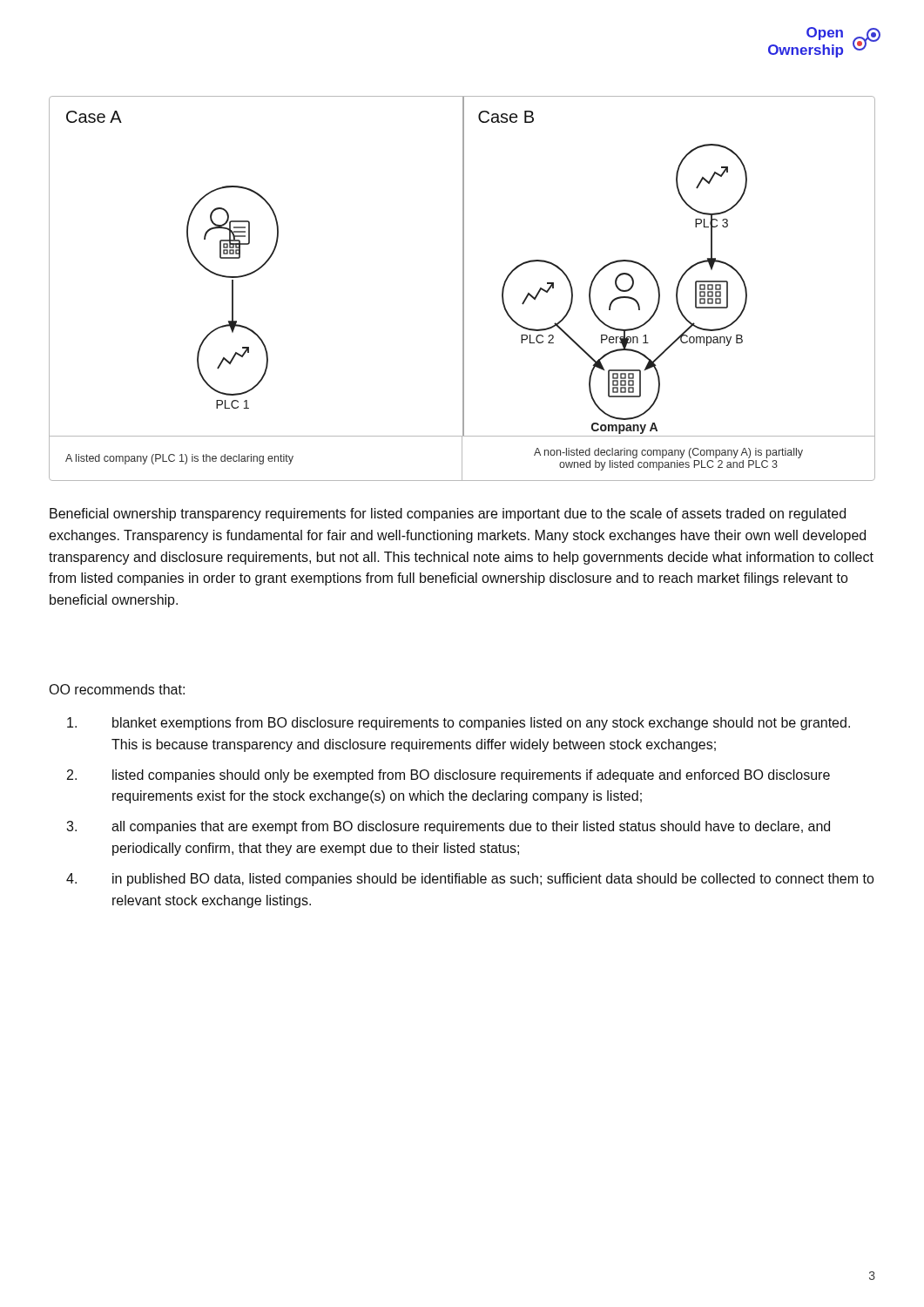Locate the block of text that opens with "blanket exemptions from BO disclosure"
The width and height of the screenshot is (924, 1307).
(x=462, y=734)
